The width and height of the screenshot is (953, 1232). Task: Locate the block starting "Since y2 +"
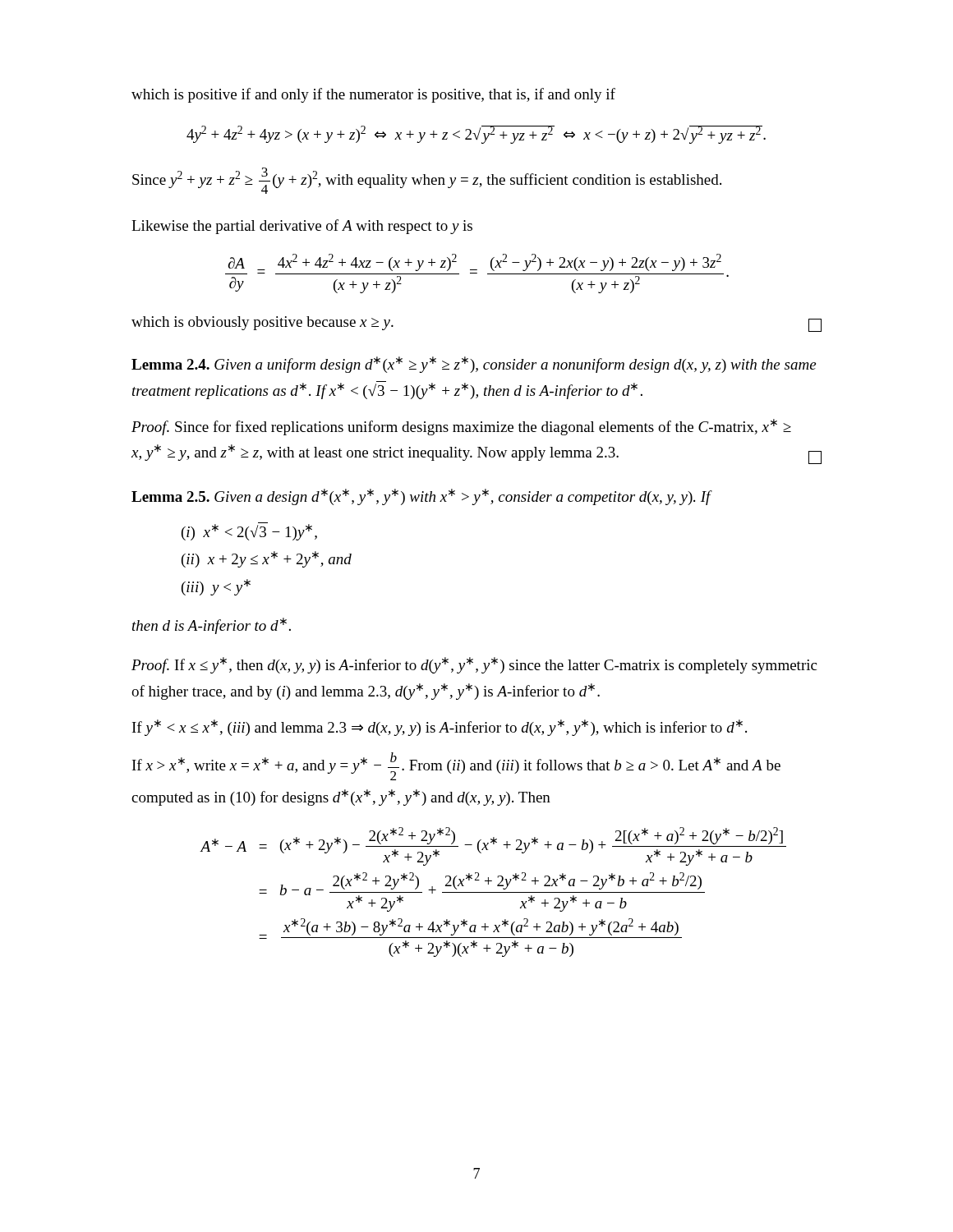pyautogui.click(x=427, y=181)
